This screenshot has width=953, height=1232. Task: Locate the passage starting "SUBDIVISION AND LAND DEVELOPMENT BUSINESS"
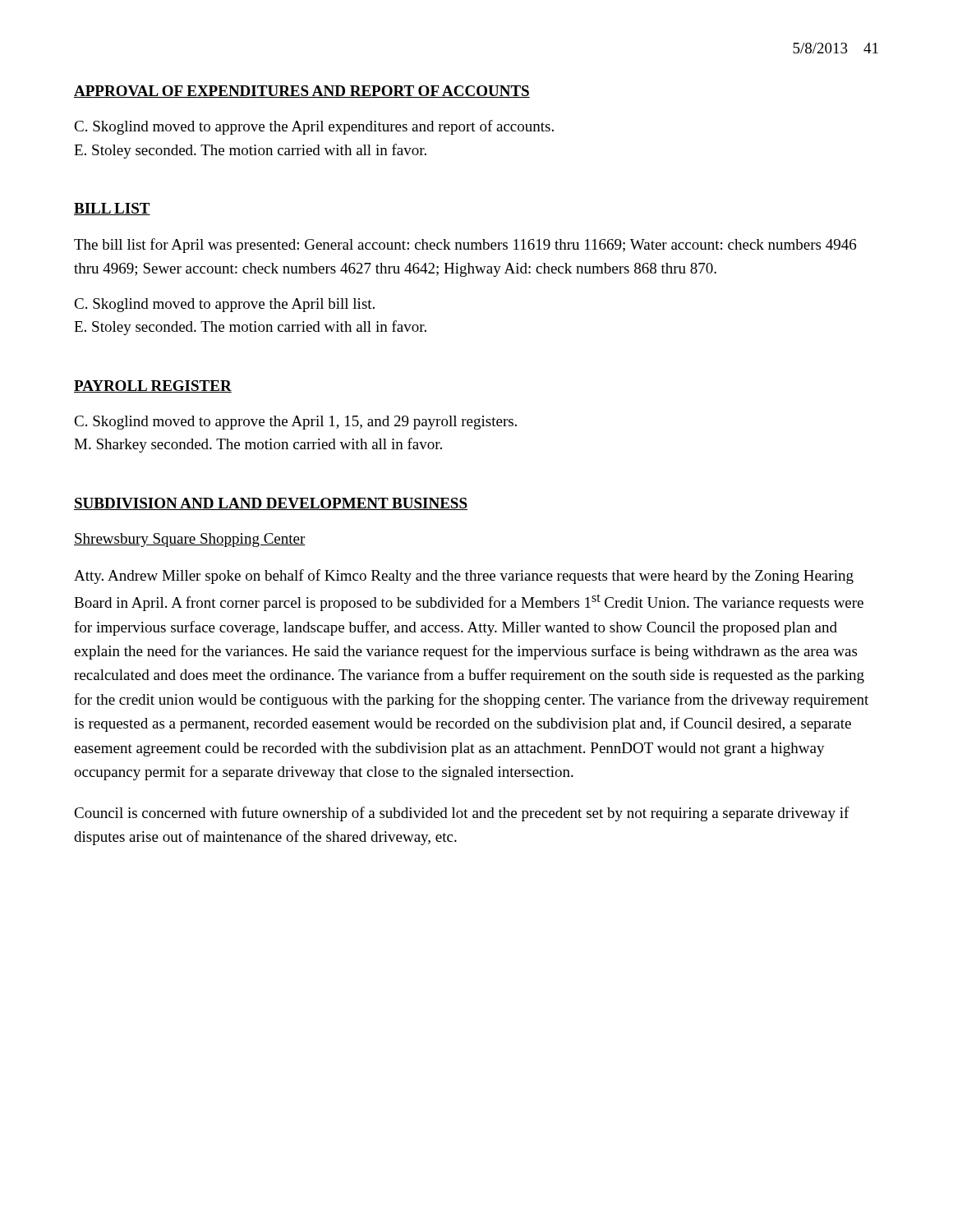[271, 503]
